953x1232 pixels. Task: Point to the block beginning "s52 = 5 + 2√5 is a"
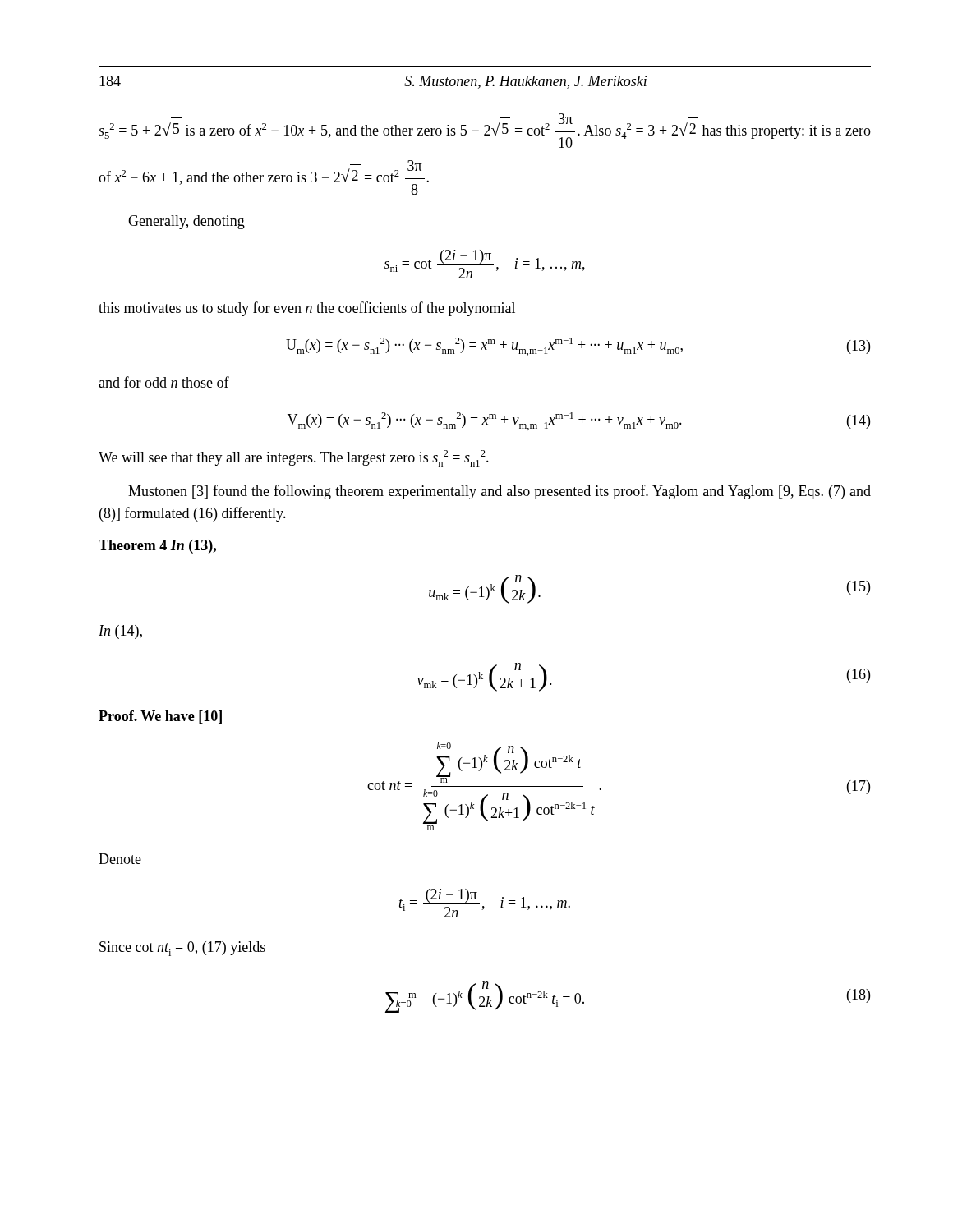485,155
